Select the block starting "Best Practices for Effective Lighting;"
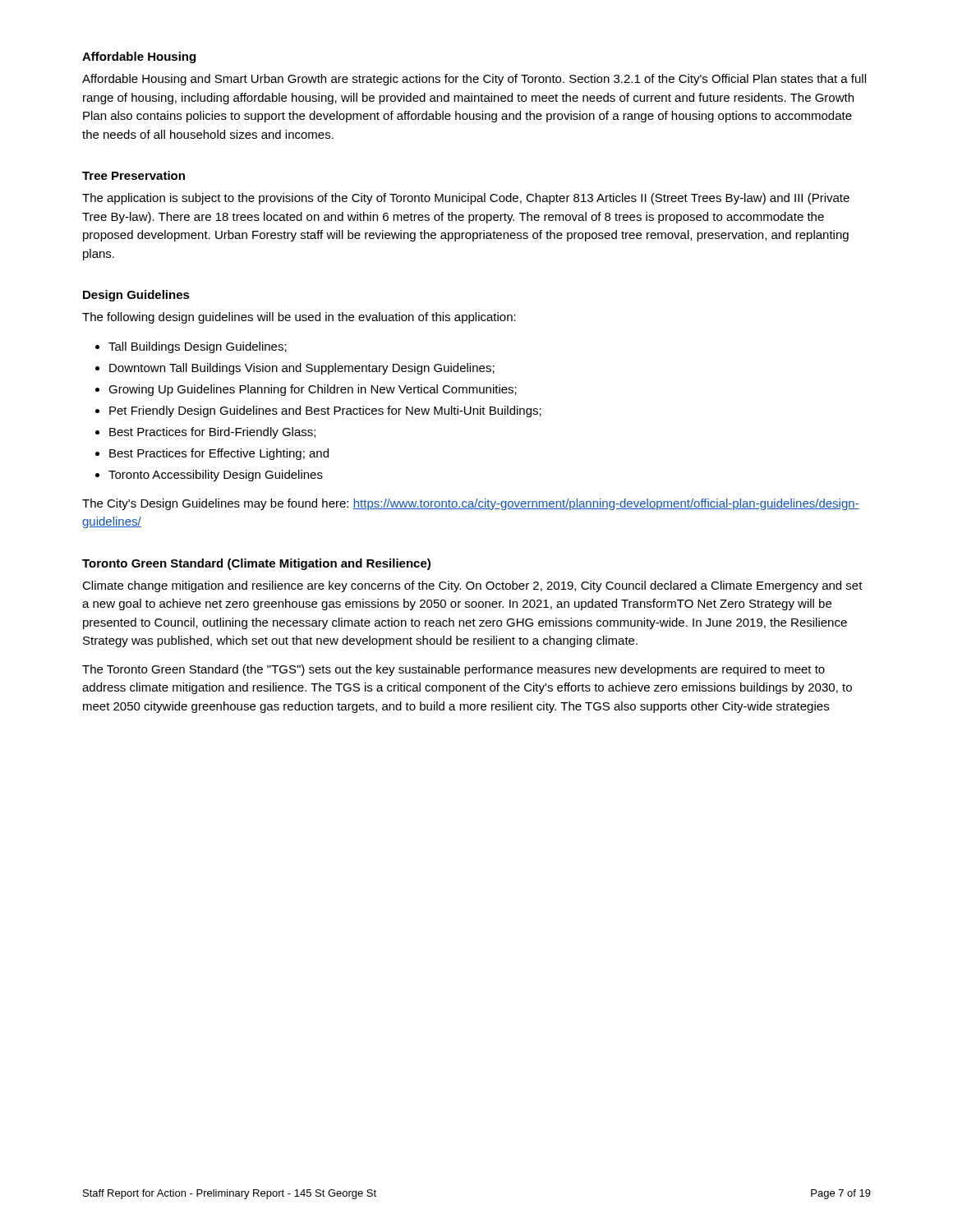Viewport: 953px width, 1232px height. (x=219, y=453)
